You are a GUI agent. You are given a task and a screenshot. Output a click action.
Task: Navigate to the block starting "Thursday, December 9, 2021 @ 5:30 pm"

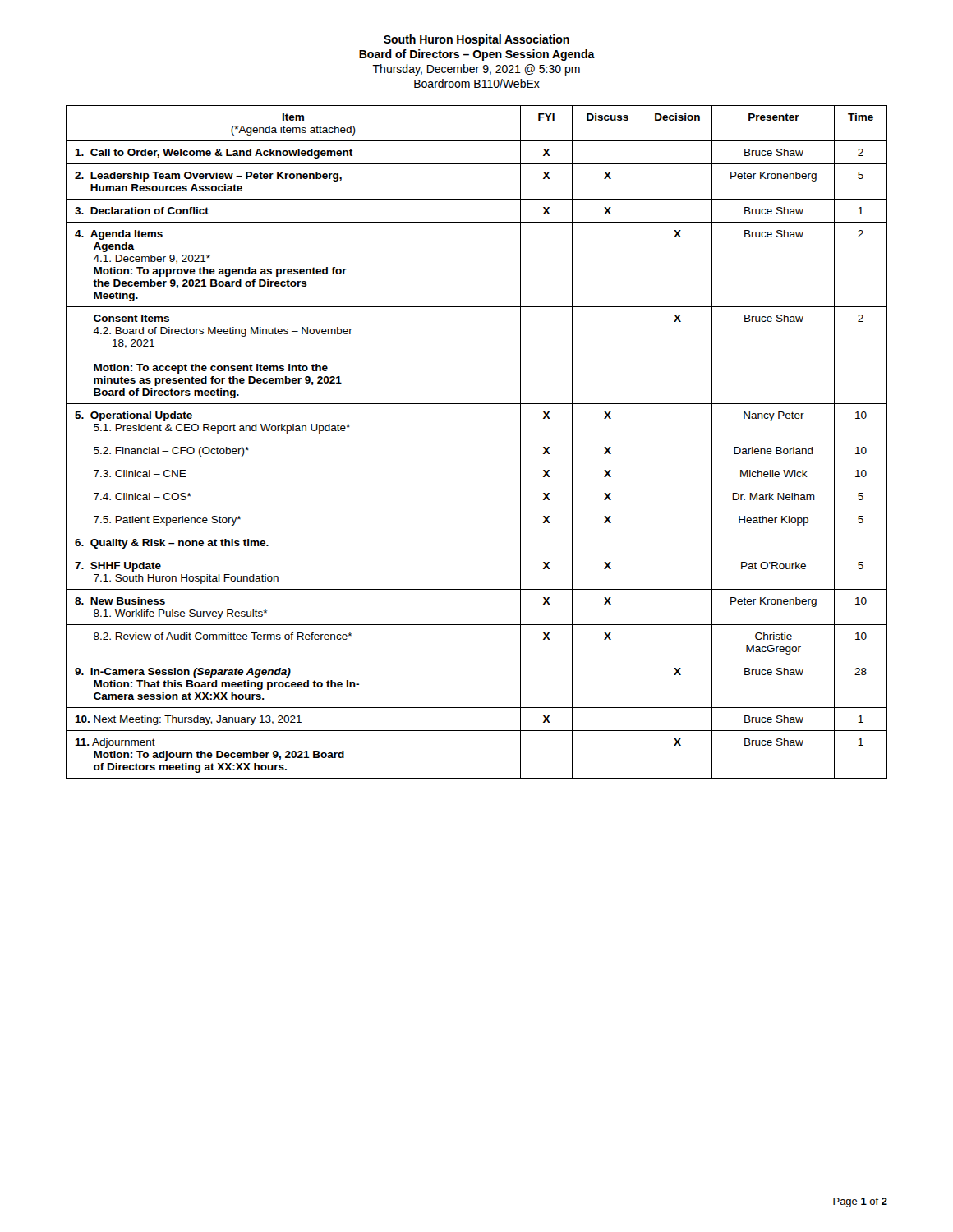click(x=476, y=69)
